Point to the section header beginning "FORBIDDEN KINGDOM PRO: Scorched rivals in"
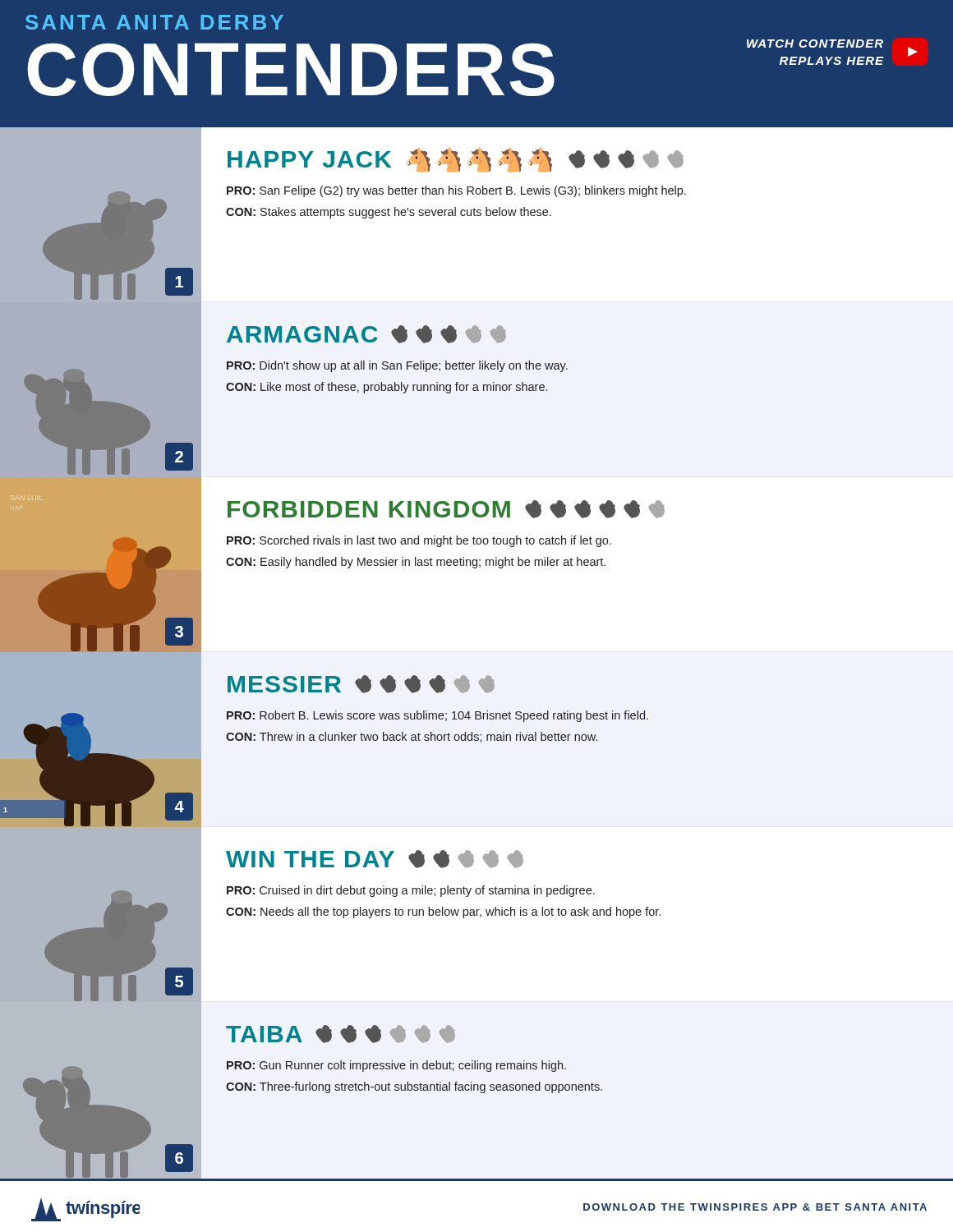 (x=577, y=532)
